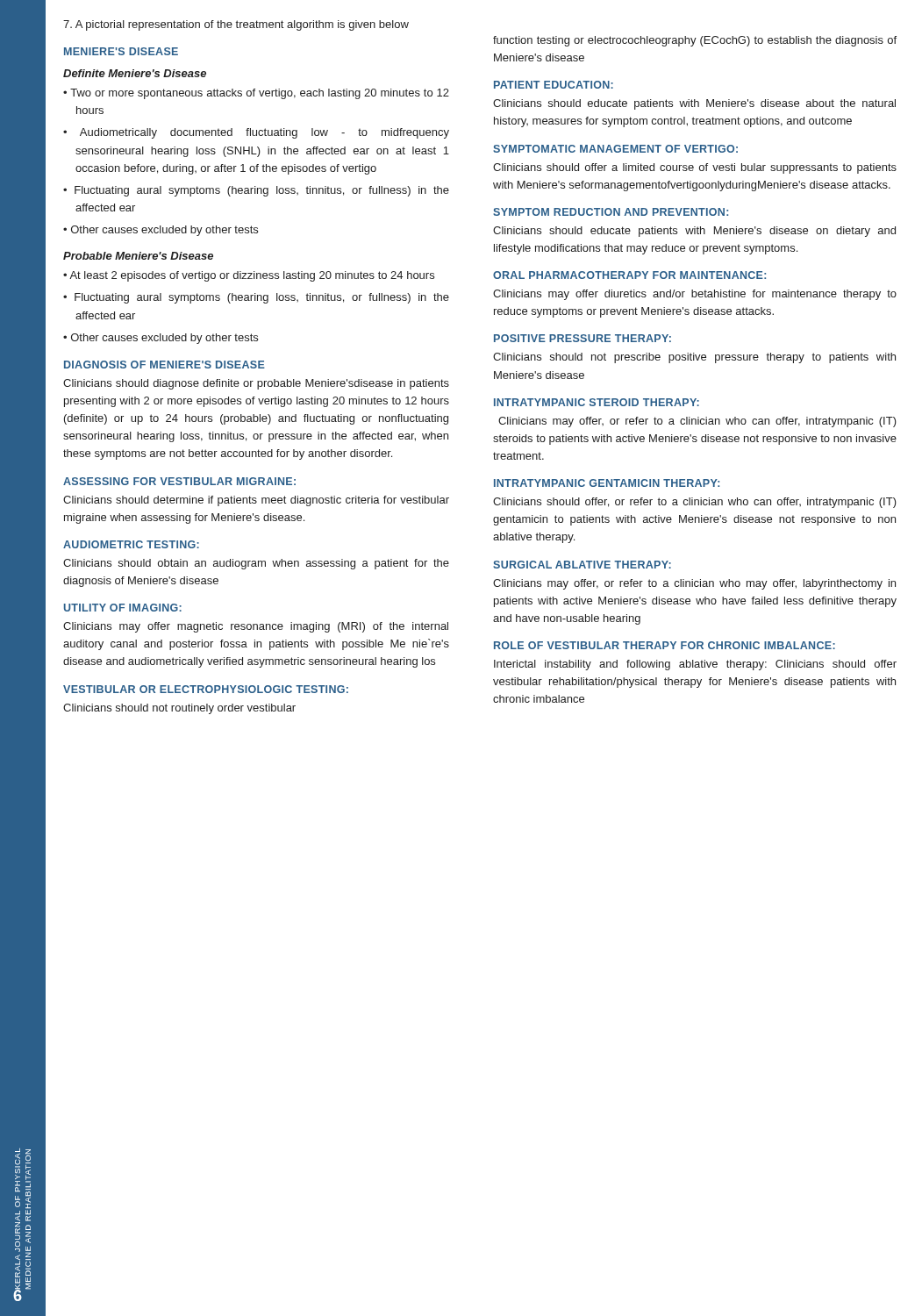
Task: Click on the passage starting "Clinicians may offer diuretics and/or"
Action: 695,302
